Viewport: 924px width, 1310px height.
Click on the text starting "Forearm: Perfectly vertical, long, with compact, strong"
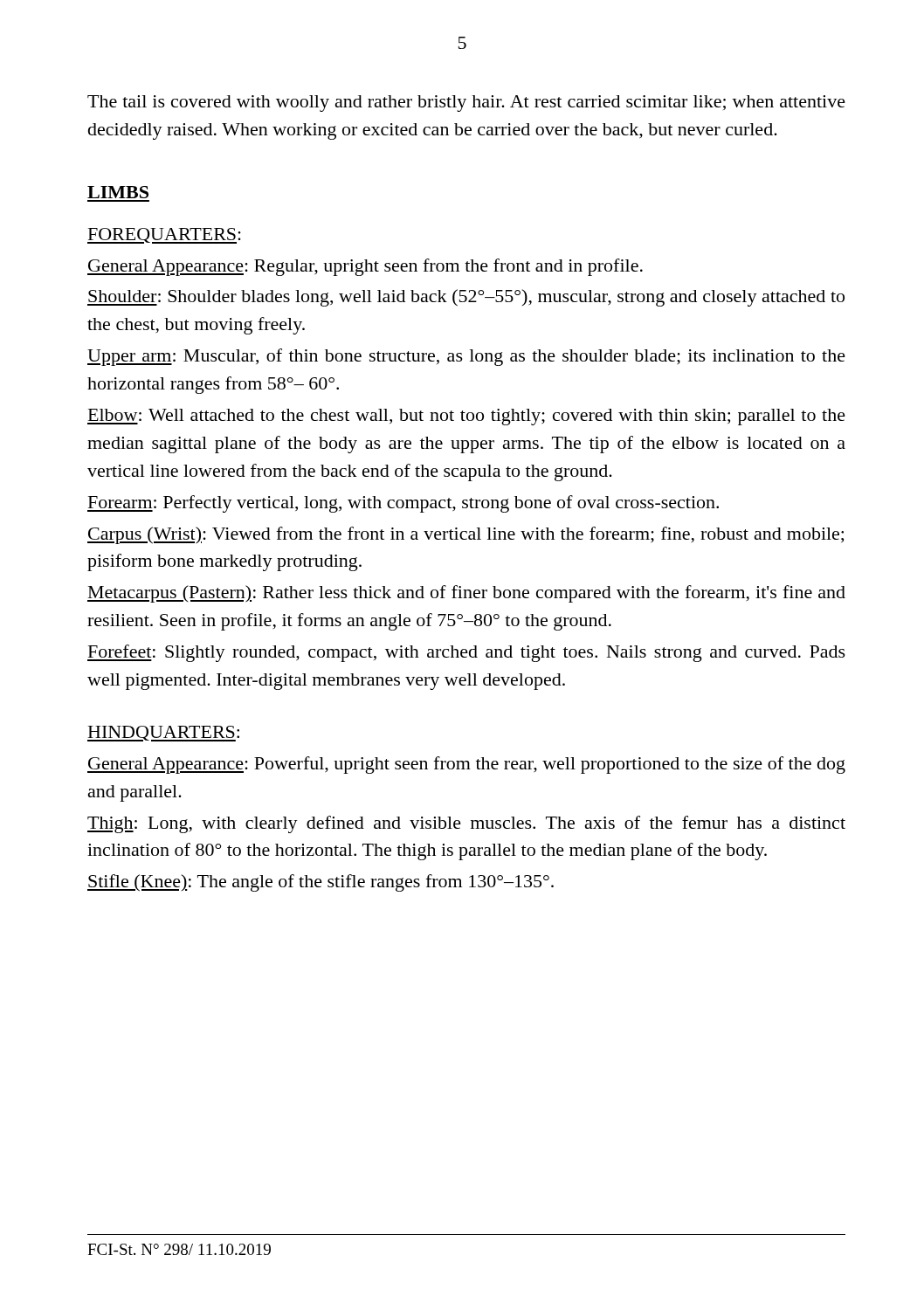pos(404,501)
